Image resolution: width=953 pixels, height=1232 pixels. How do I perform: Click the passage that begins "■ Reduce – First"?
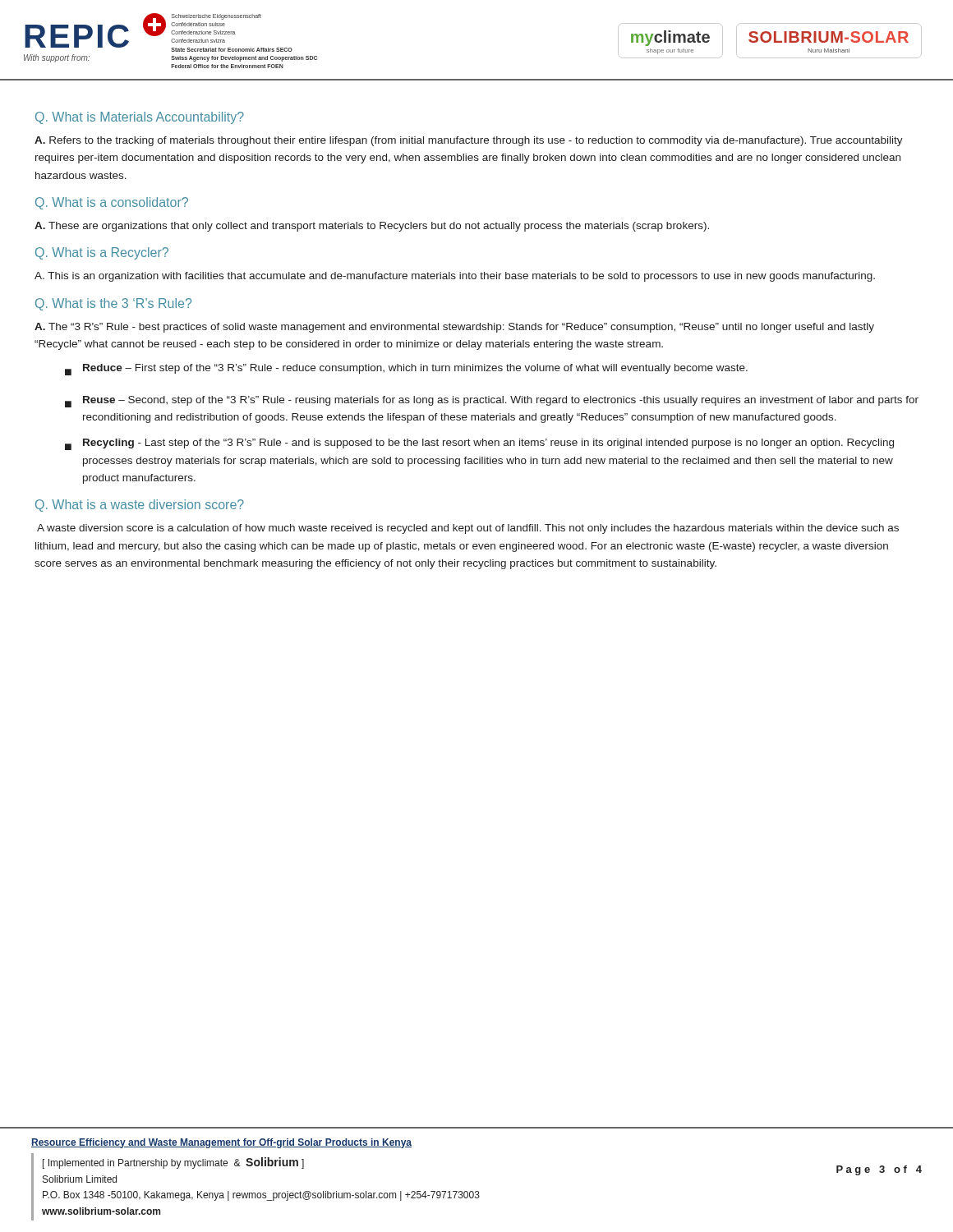[x=406, y=371]
